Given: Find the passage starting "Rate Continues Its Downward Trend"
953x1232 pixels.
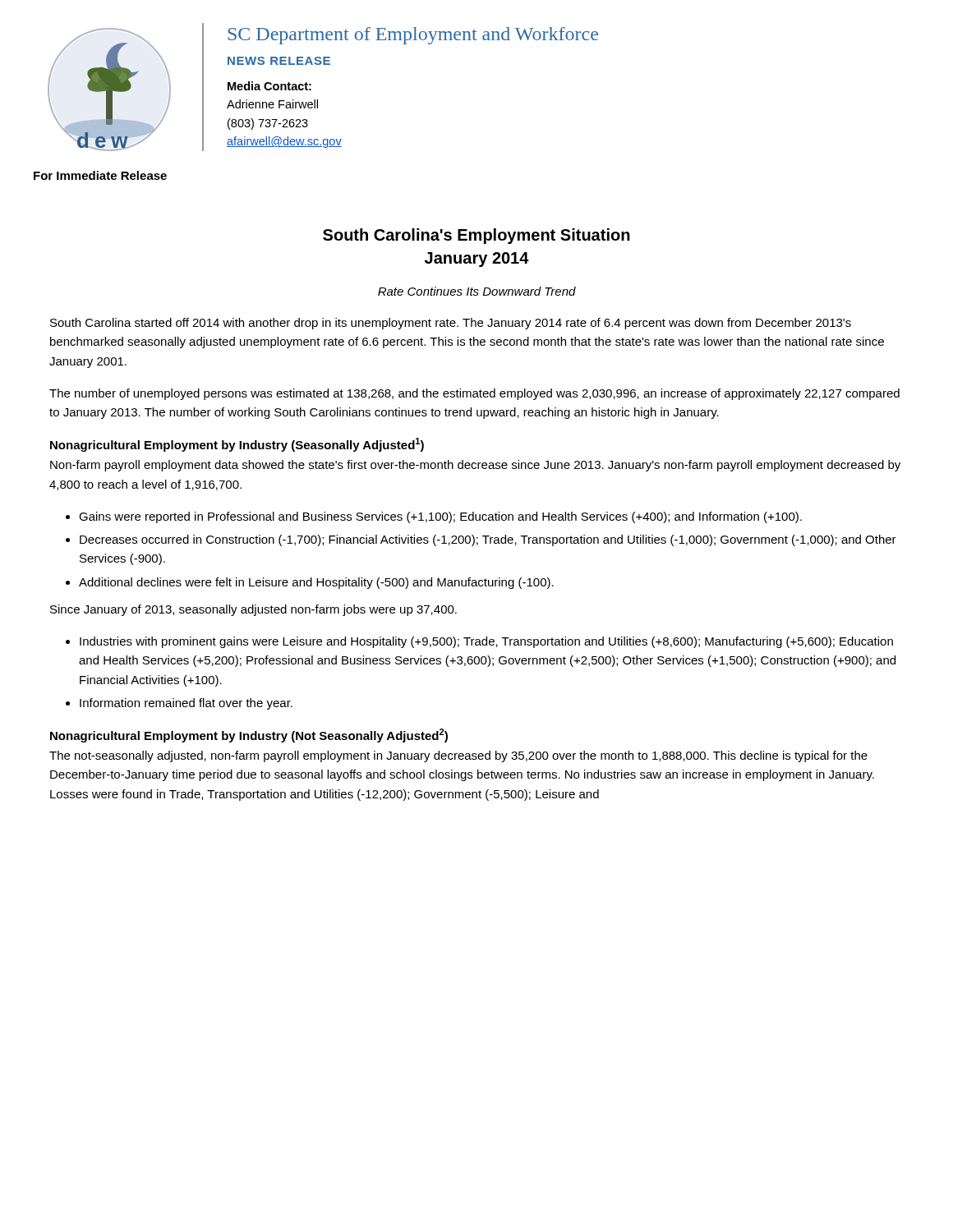Looking at the screenshot, I should coord(476,291).
